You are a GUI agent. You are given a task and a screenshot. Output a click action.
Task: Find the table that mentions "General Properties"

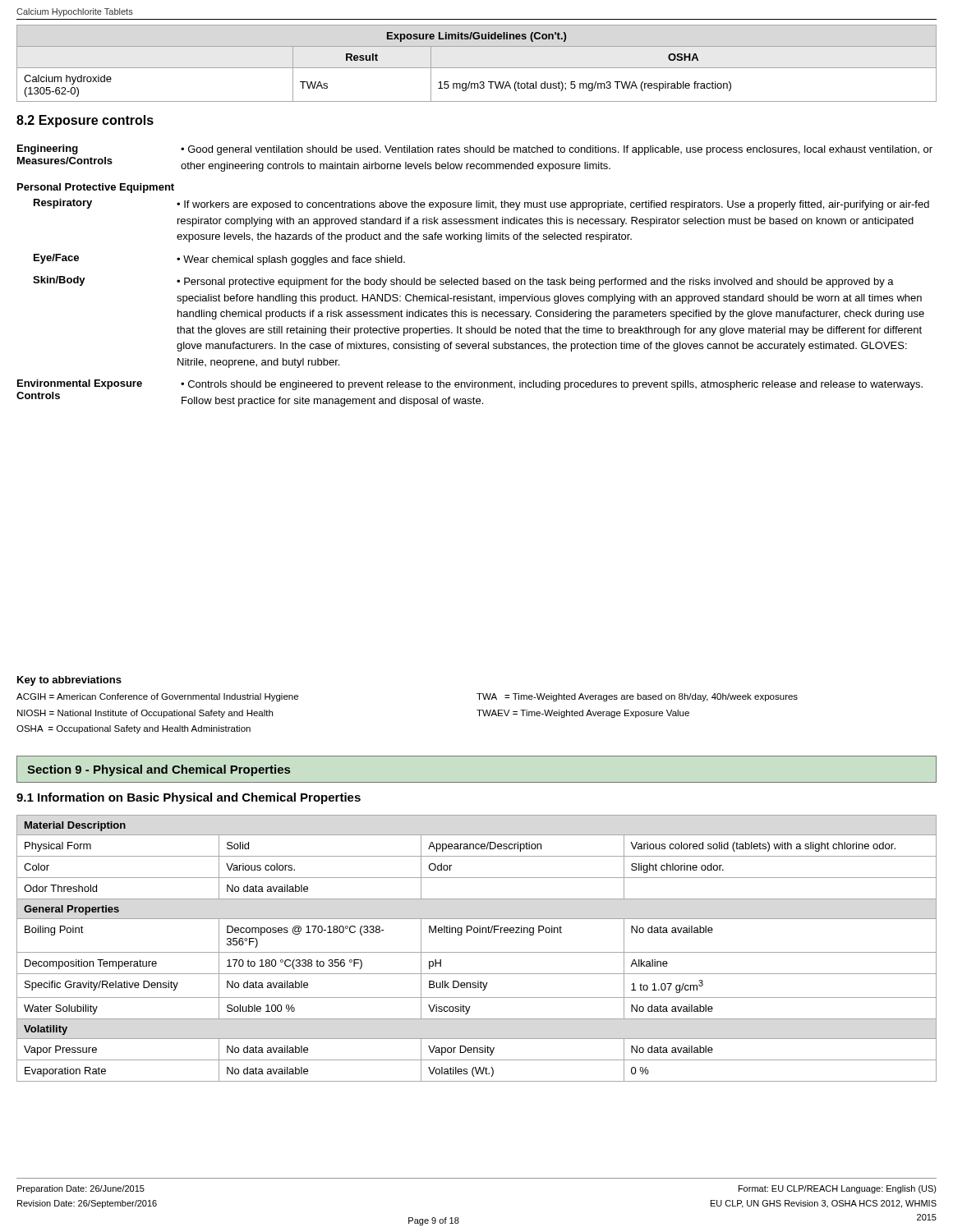pyautogui.click(x=476, y=948)
